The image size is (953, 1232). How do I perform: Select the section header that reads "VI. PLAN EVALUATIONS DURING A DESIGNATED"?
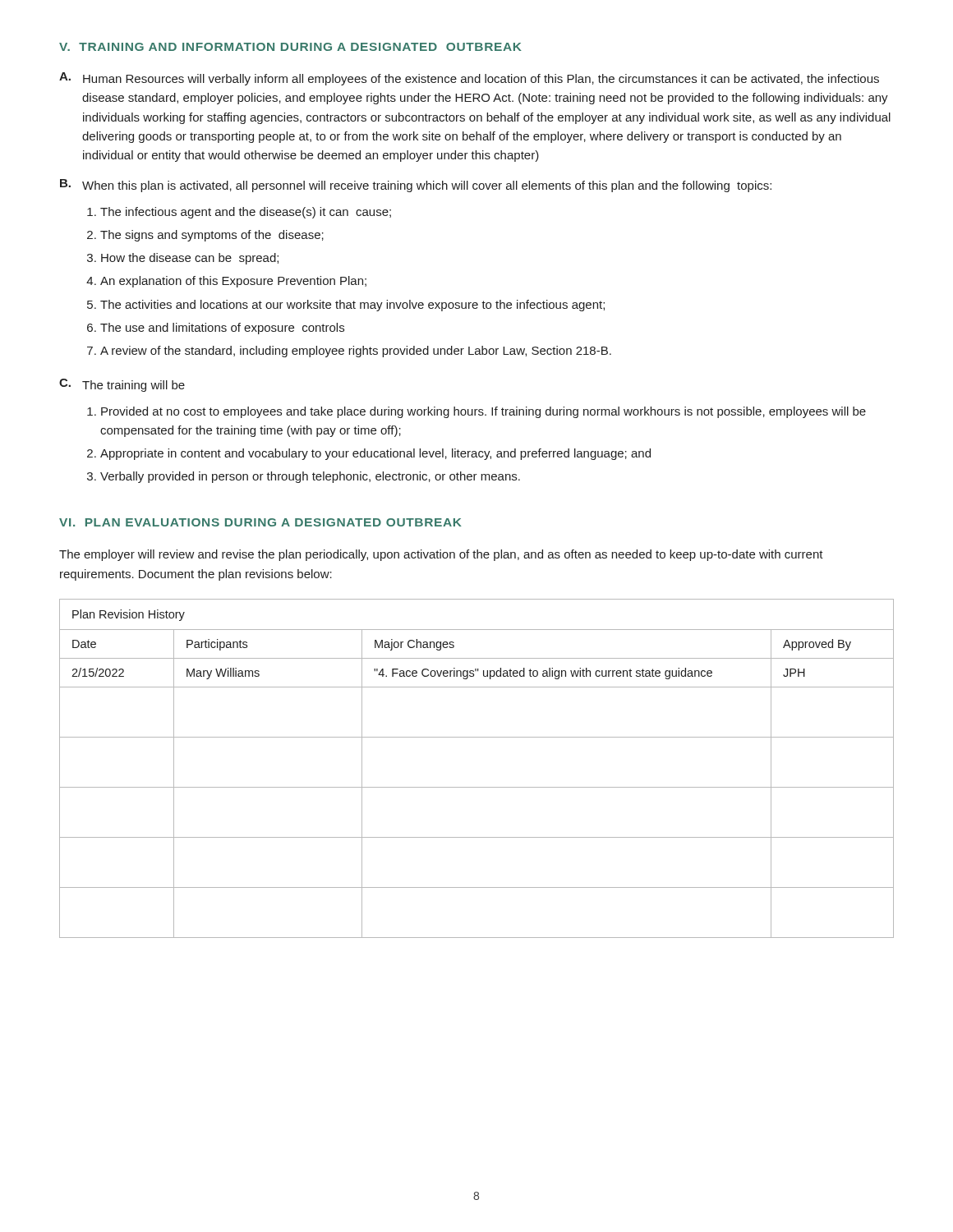coord(260,522)
